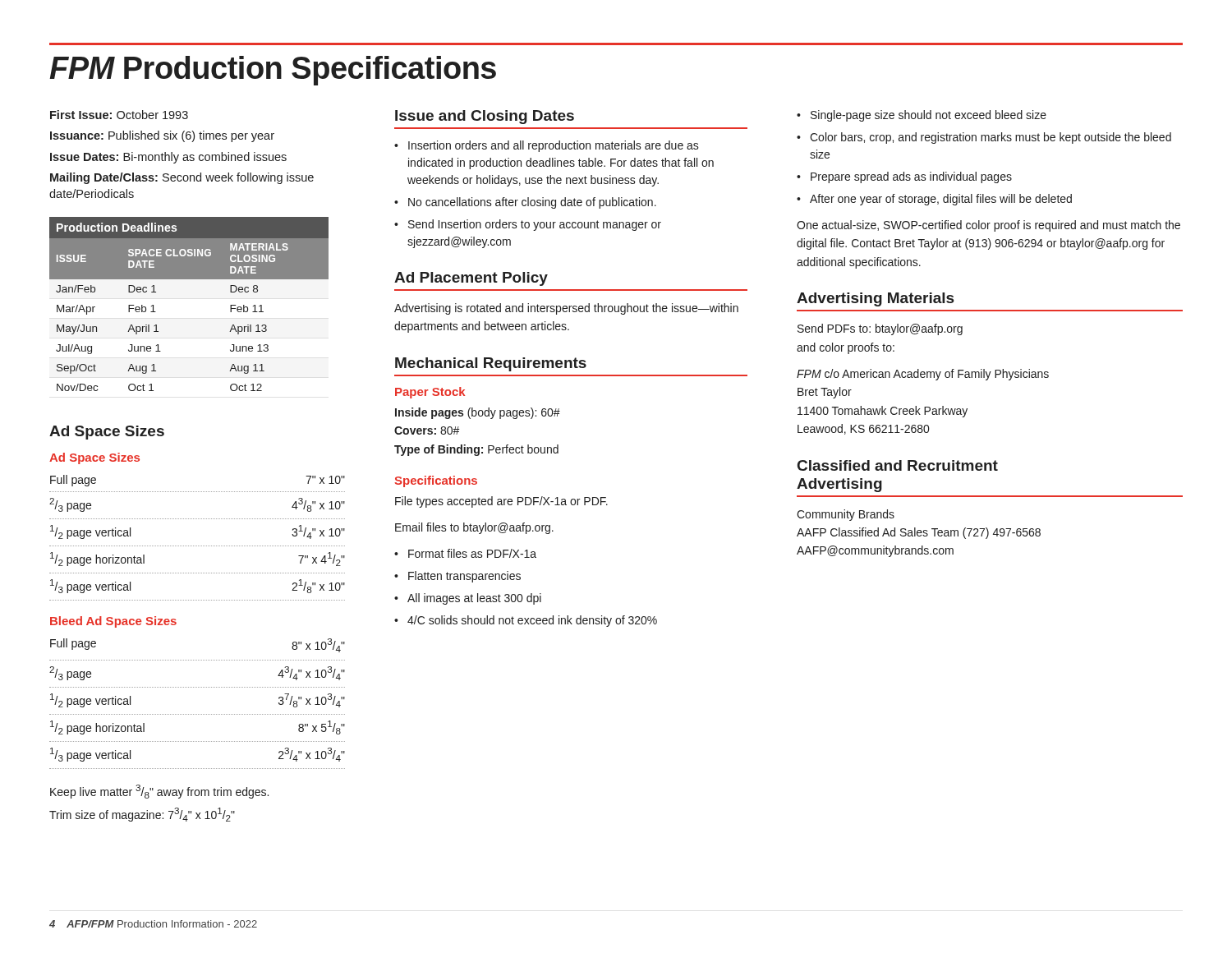Click where it says "Mailing Date/Class: Second week following issue date/Periodicals"
The height and width of the screenshot is (953, 1232).
click(182, 186)
